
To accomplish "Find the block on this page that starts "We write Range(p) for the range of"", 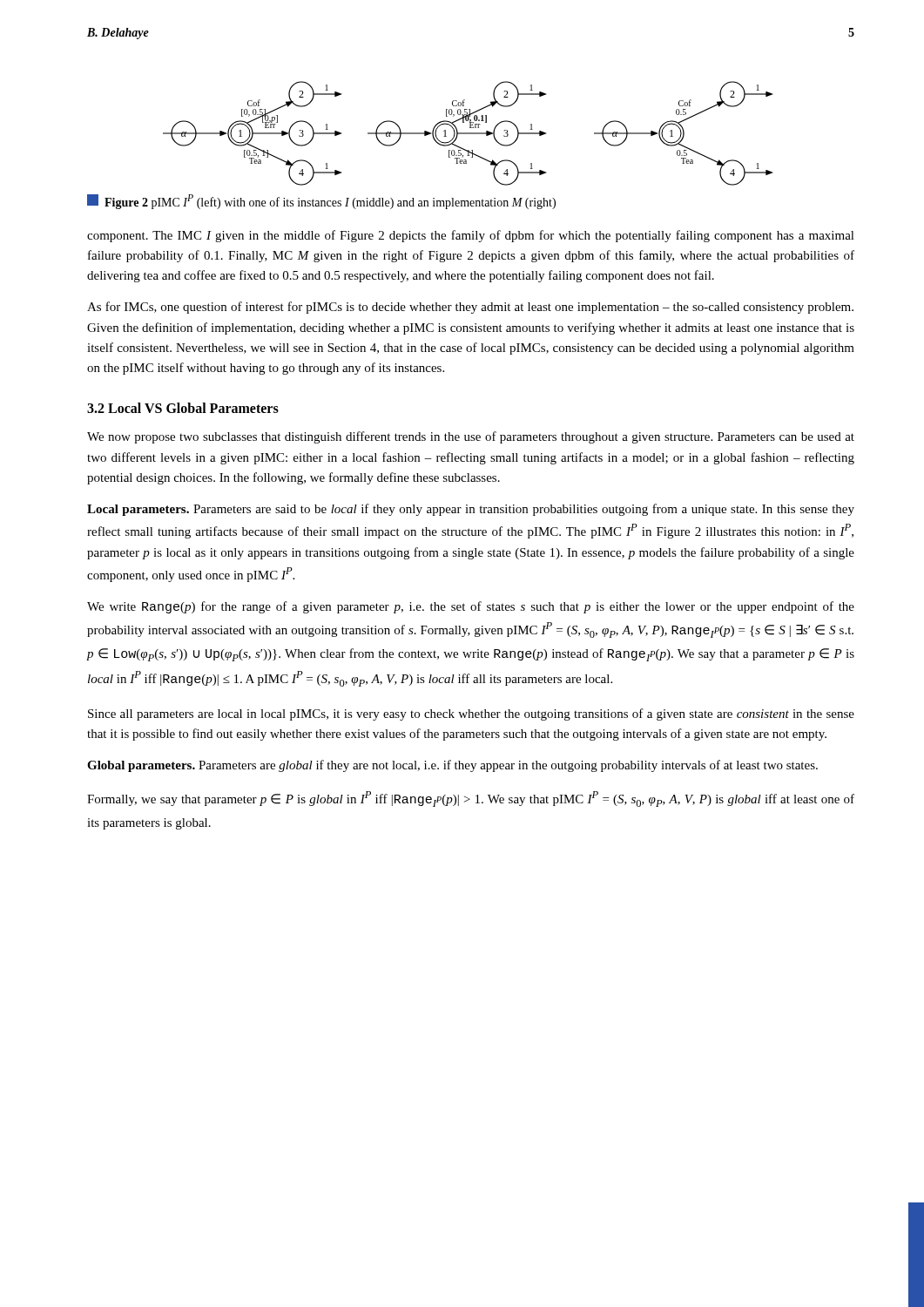I will click(x=471, y=644).
